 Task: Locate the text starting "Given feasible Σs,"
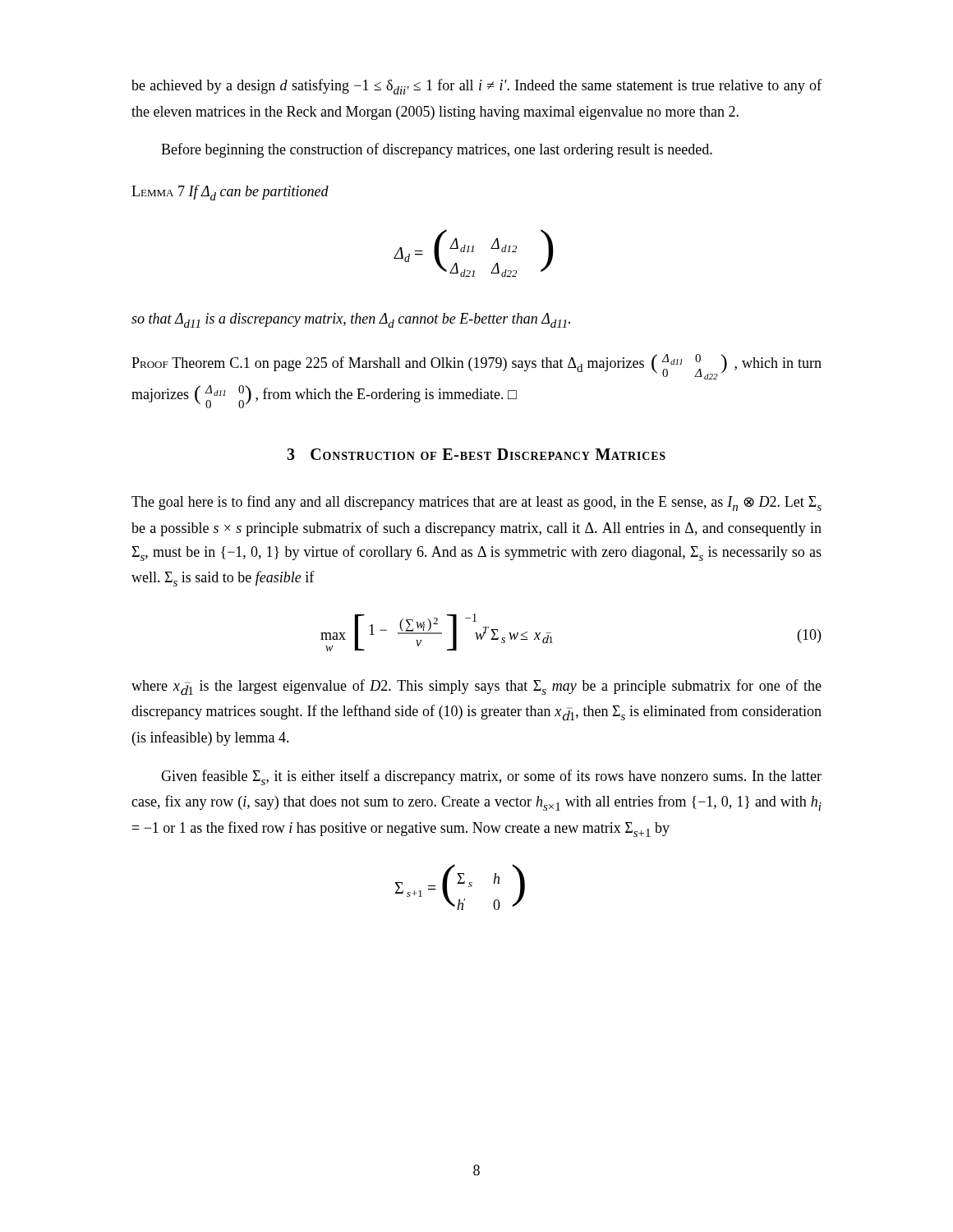(x=476, y=803)
